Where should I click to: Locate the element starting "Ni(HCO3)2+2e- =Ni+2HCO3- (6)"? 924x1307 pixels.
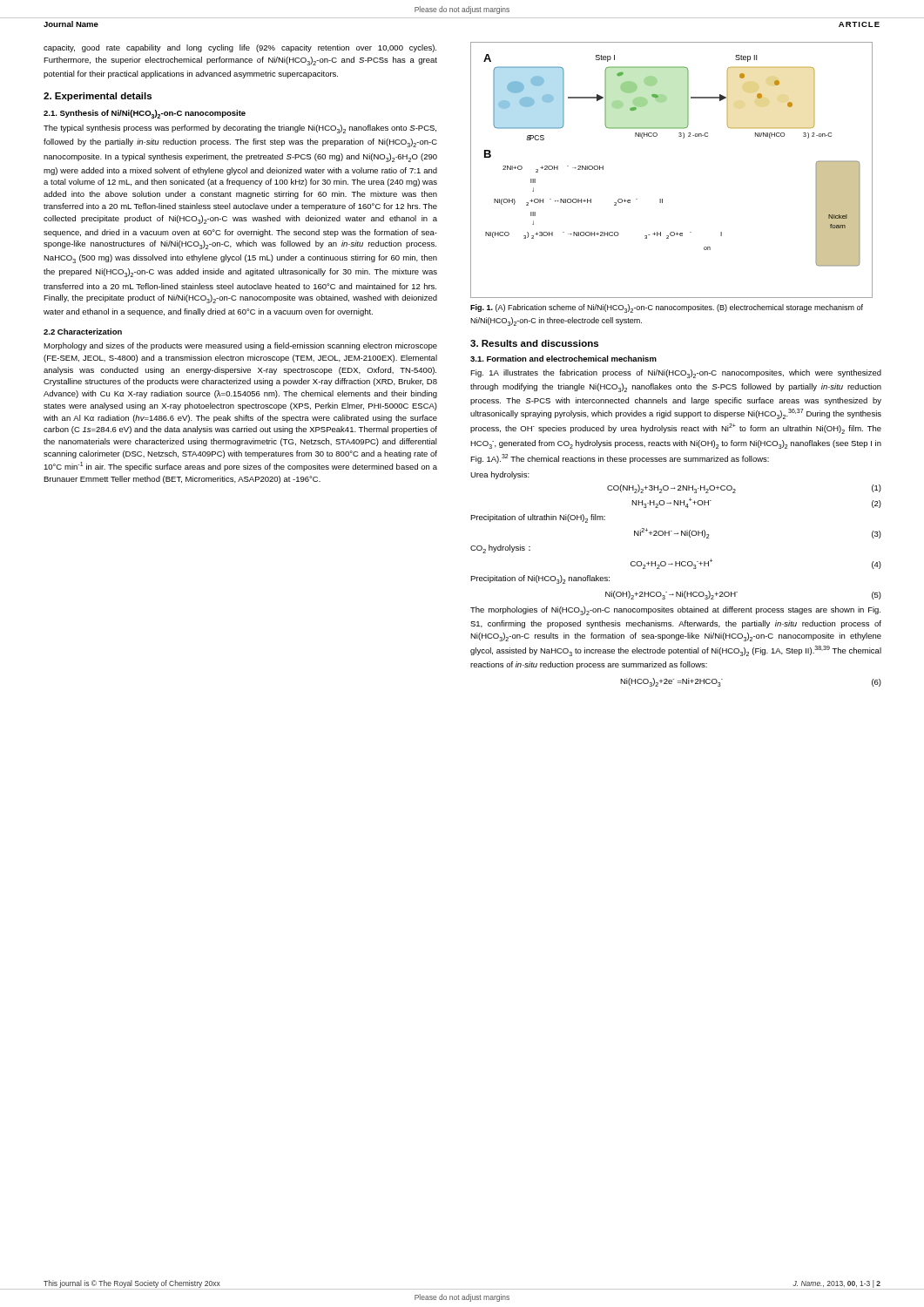click(x=684, y=682)
